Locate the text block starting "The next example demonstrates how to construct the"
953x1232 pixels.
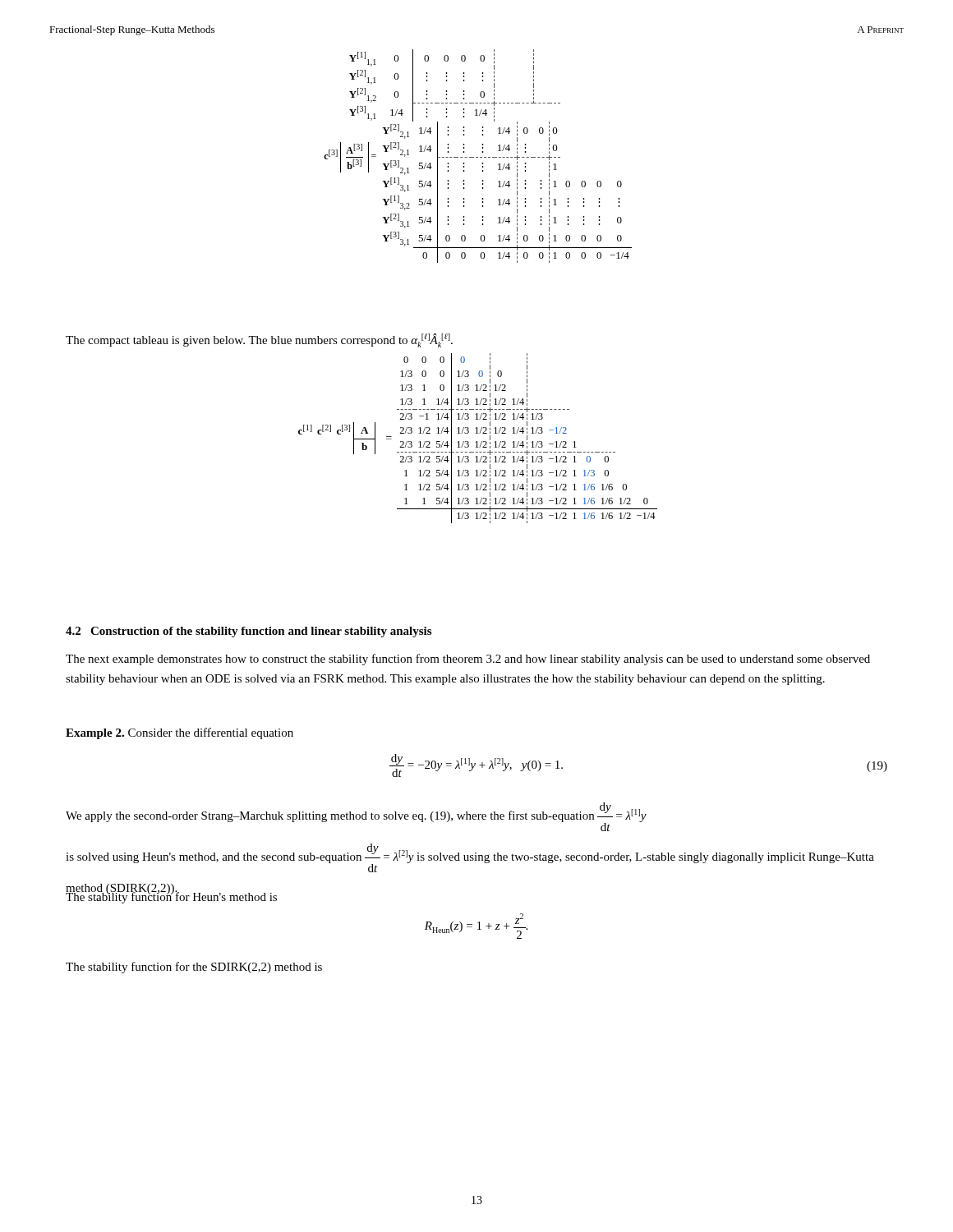pyautogui.click(x=468, y=669)
